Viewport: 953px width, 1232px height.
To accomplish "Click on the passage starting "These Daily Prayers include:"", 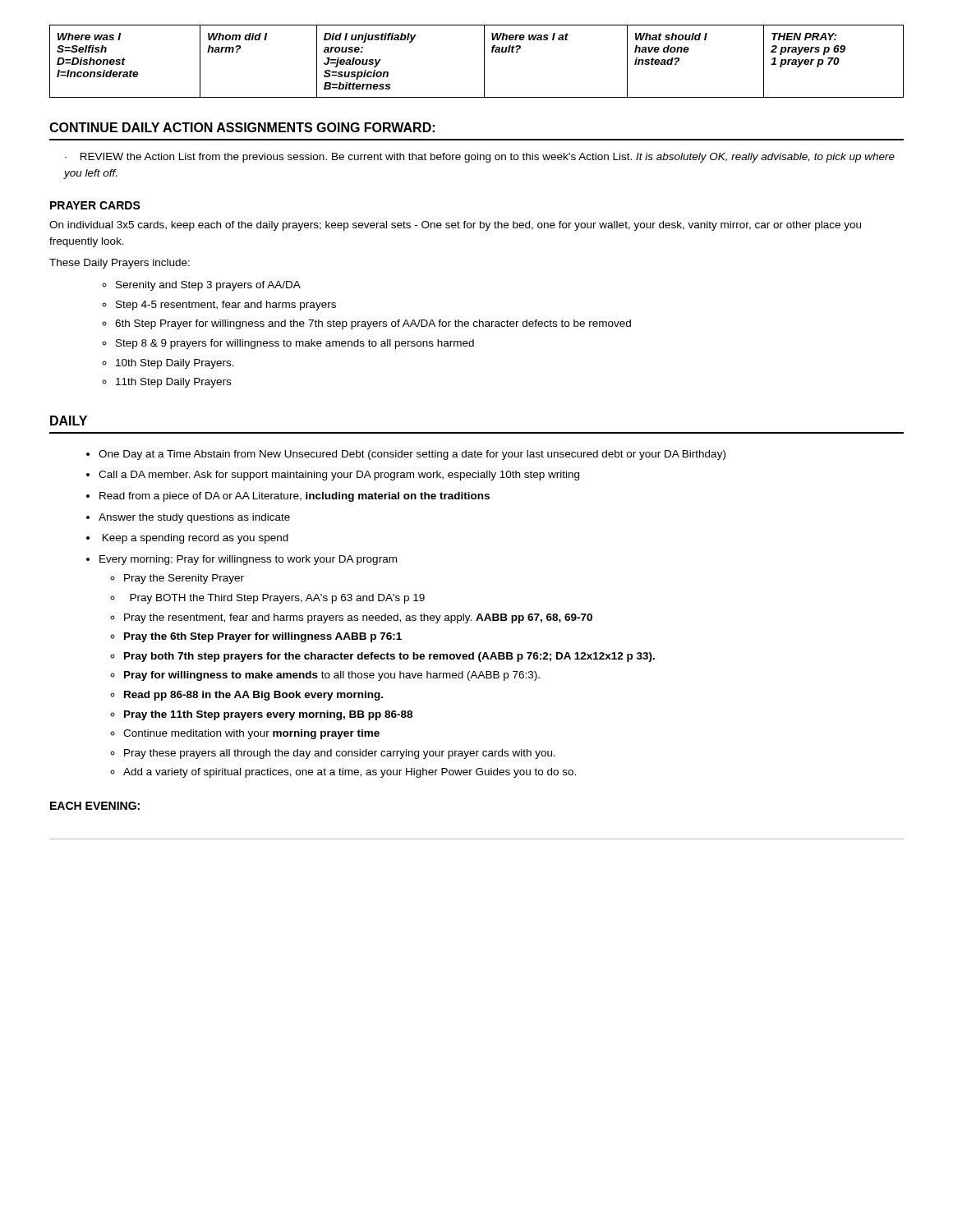I will [120, 262].
